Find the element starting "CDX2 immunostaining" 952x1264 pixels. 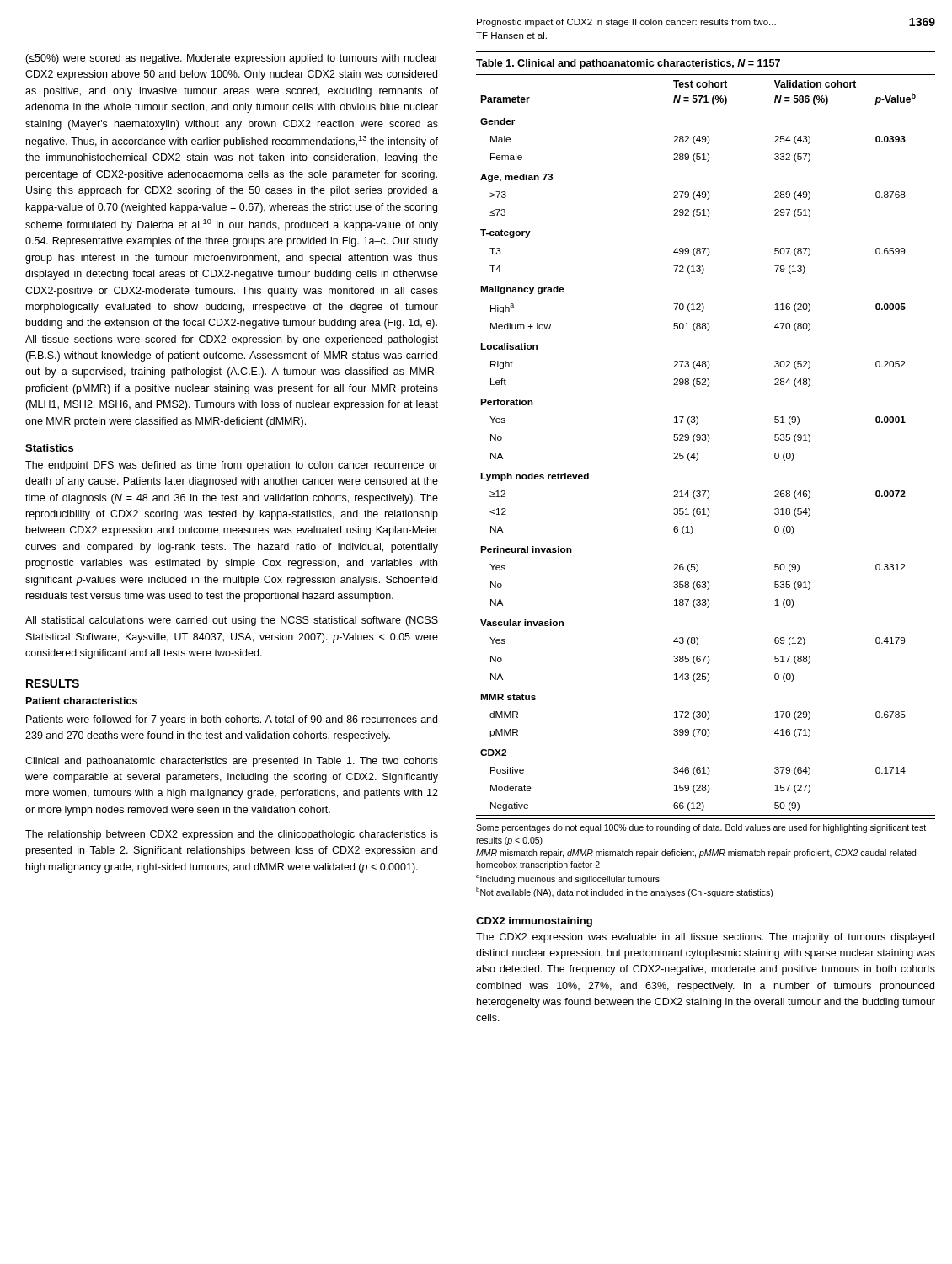tap(534, 920)
